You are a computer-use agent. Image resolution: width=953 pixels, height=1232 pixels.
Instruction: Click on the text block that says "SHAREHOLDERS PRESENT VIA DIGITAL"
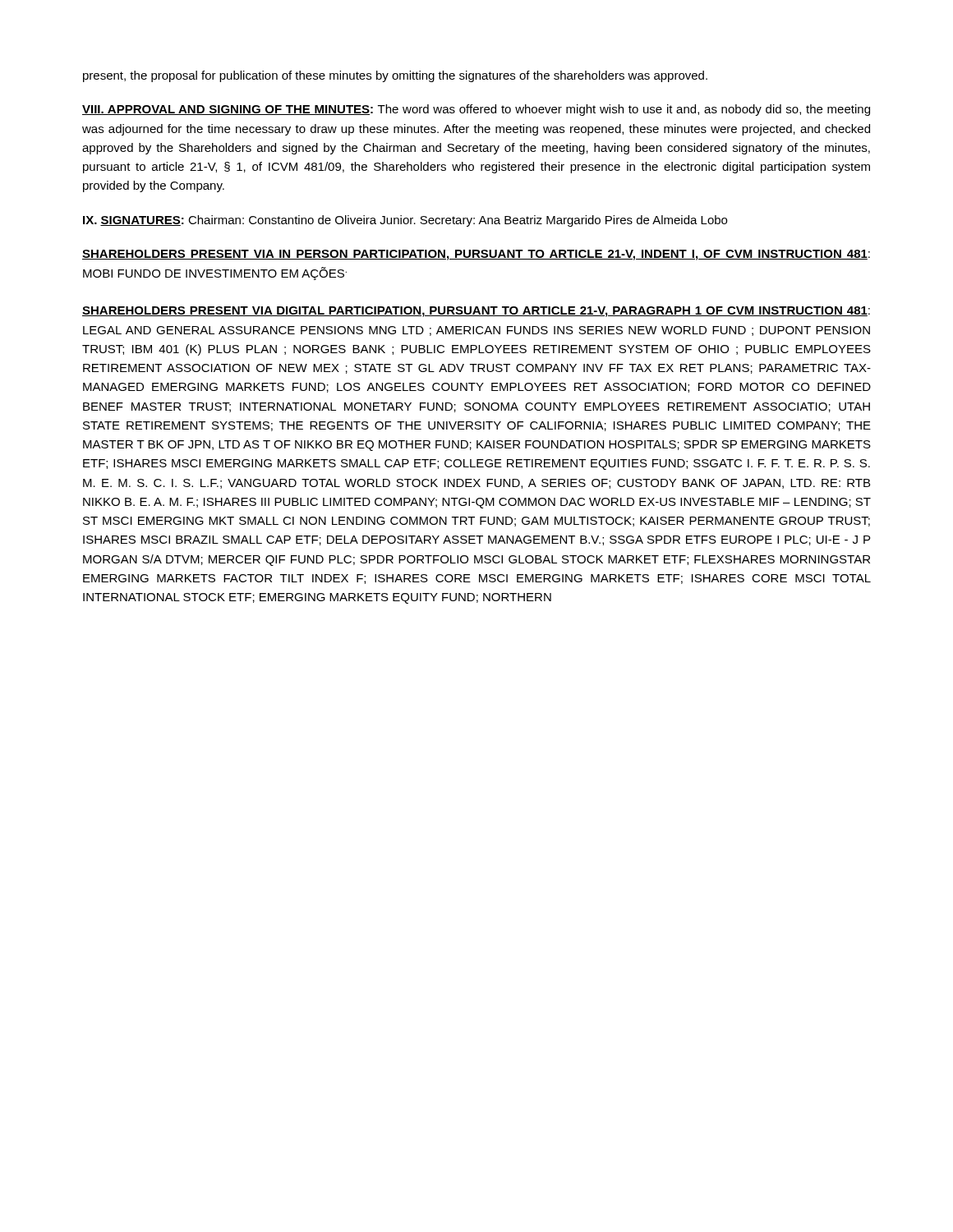point(476,453)
